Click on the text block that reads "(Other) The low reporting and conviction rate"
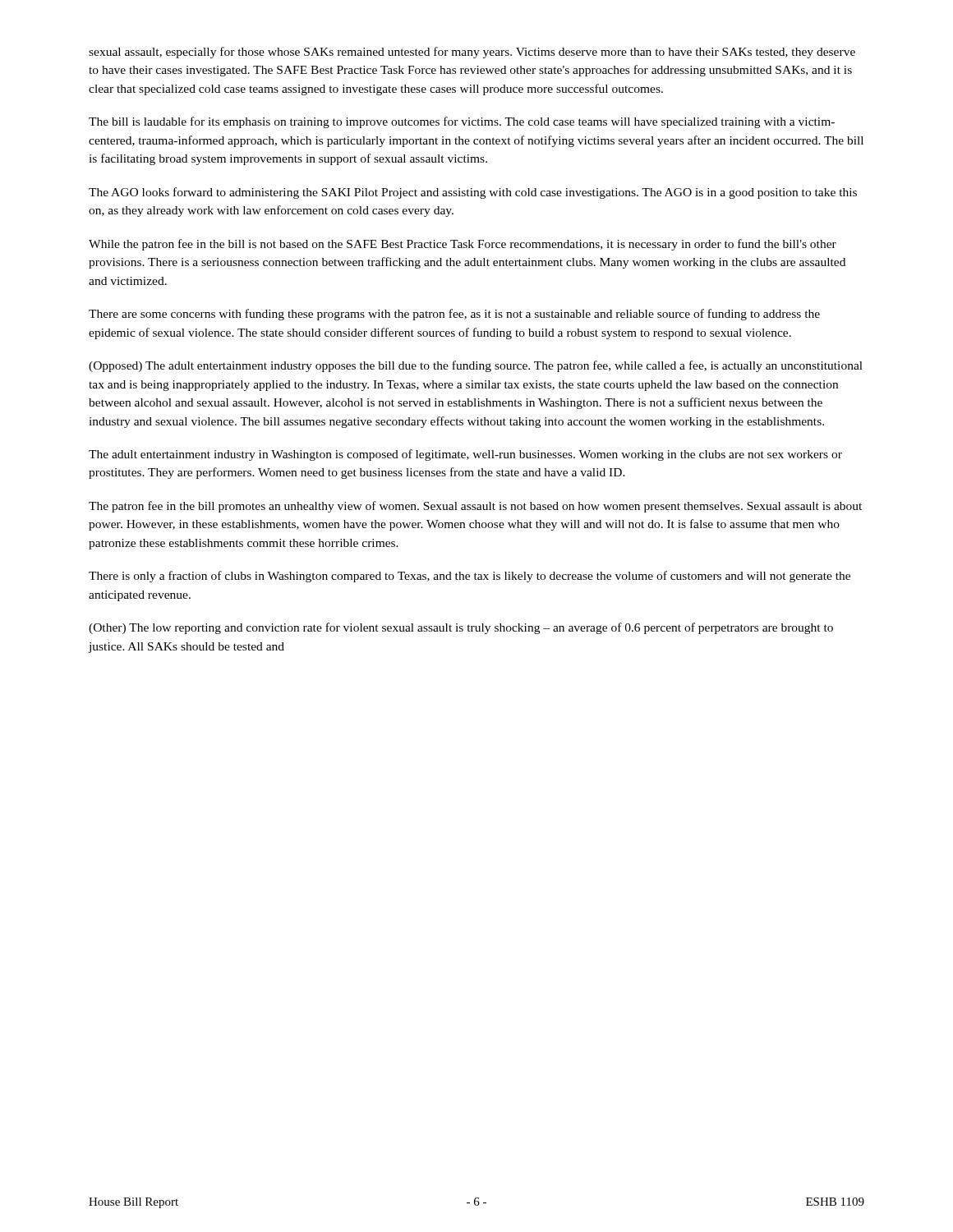 [461, 637]
